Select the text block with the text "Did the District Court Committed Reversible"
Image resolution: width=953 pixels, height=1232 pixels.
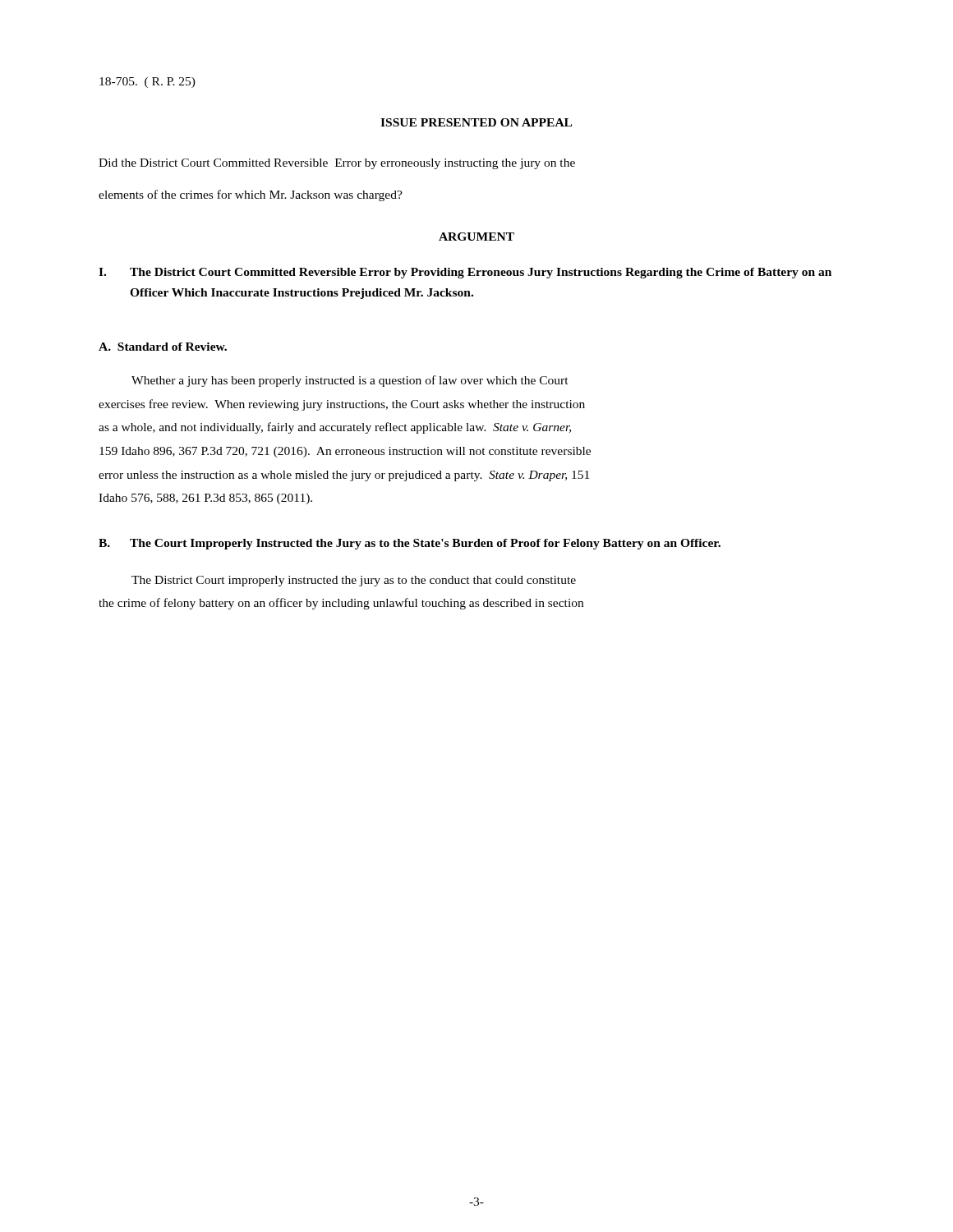(337, 162)
